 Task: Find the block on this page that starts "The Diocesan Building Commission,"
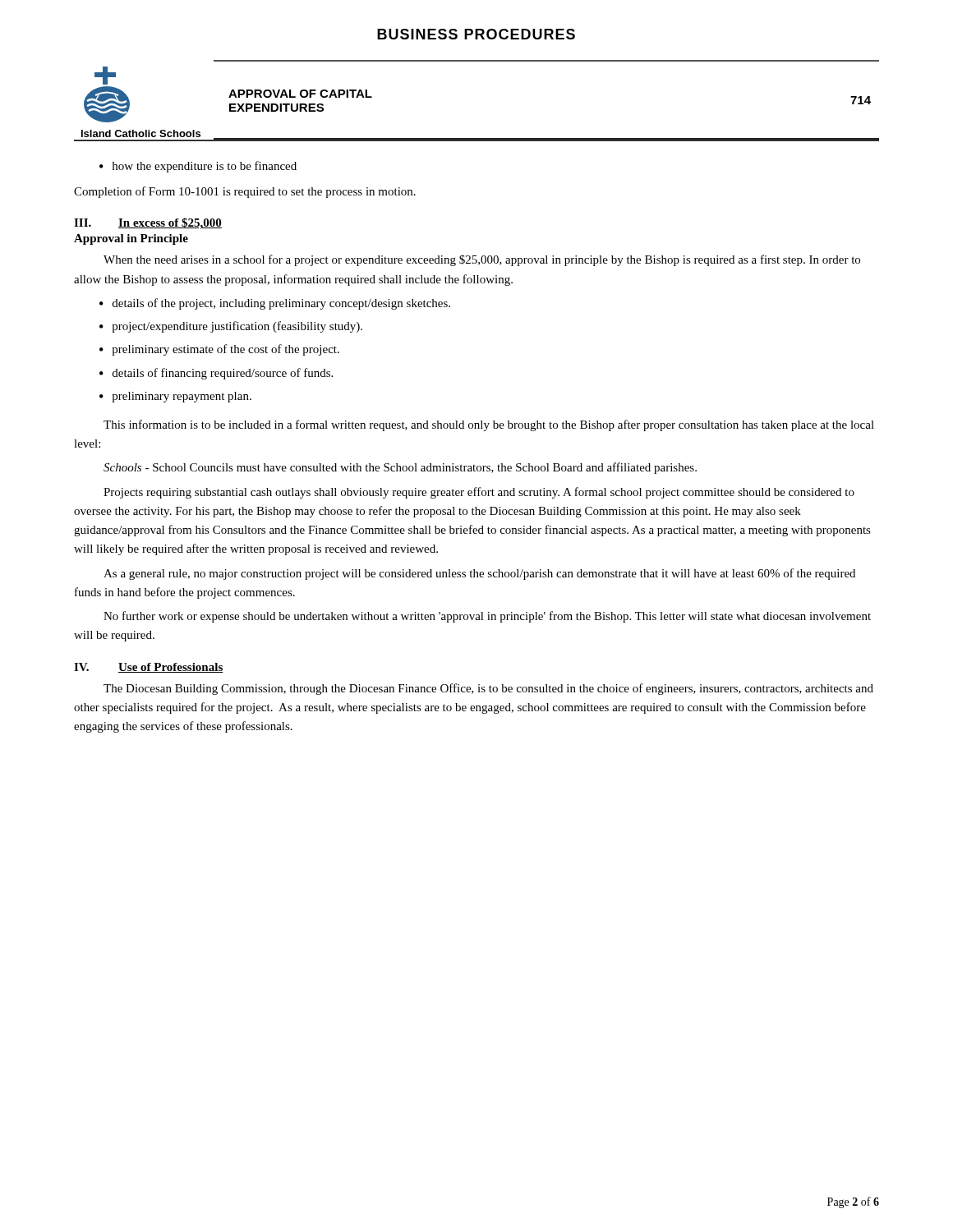pos(474,707)
